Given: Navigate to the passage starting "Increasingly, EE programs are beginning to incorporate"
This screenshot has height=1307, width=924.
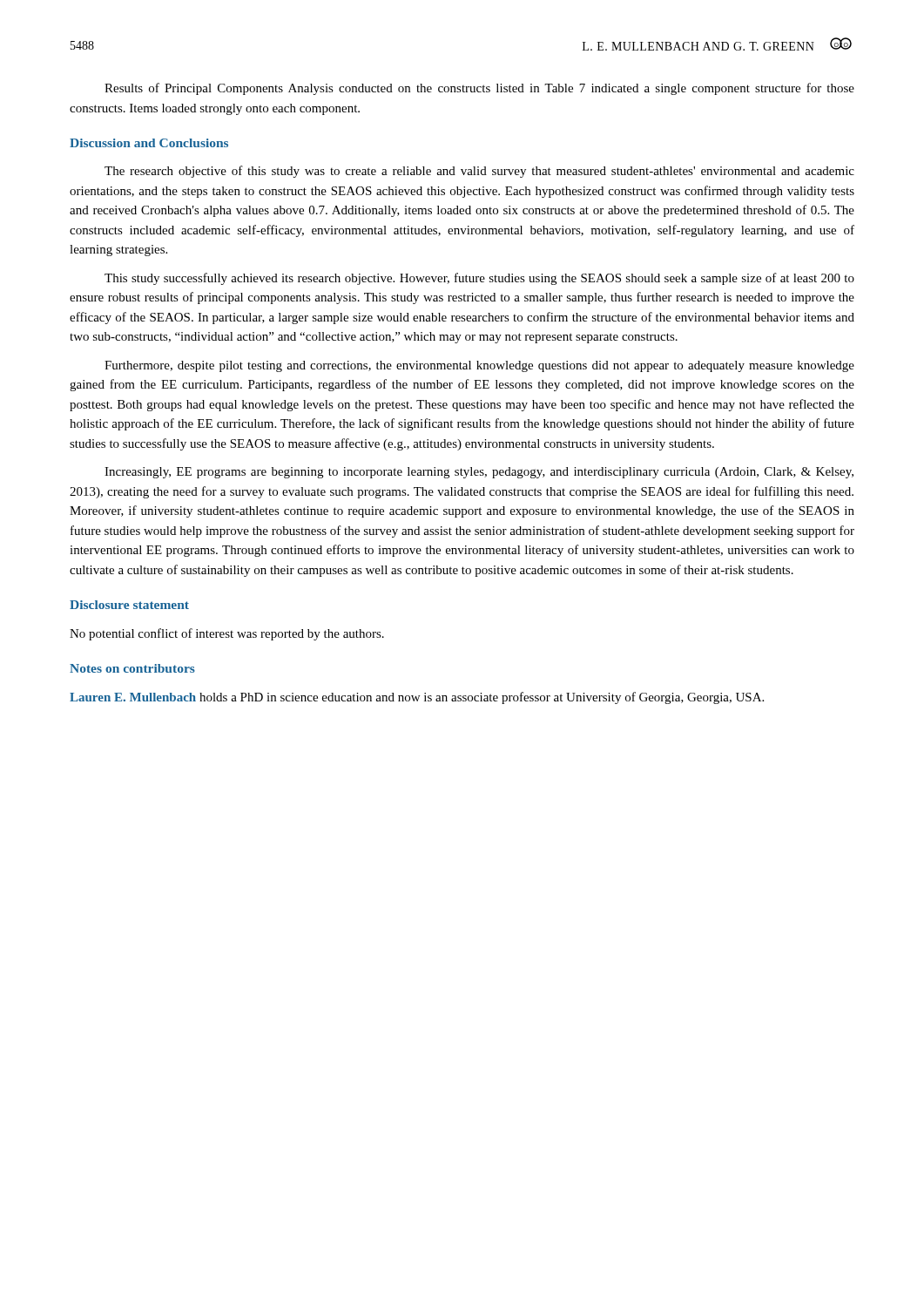Looking at the screenshot, I should tap(462, 521).
